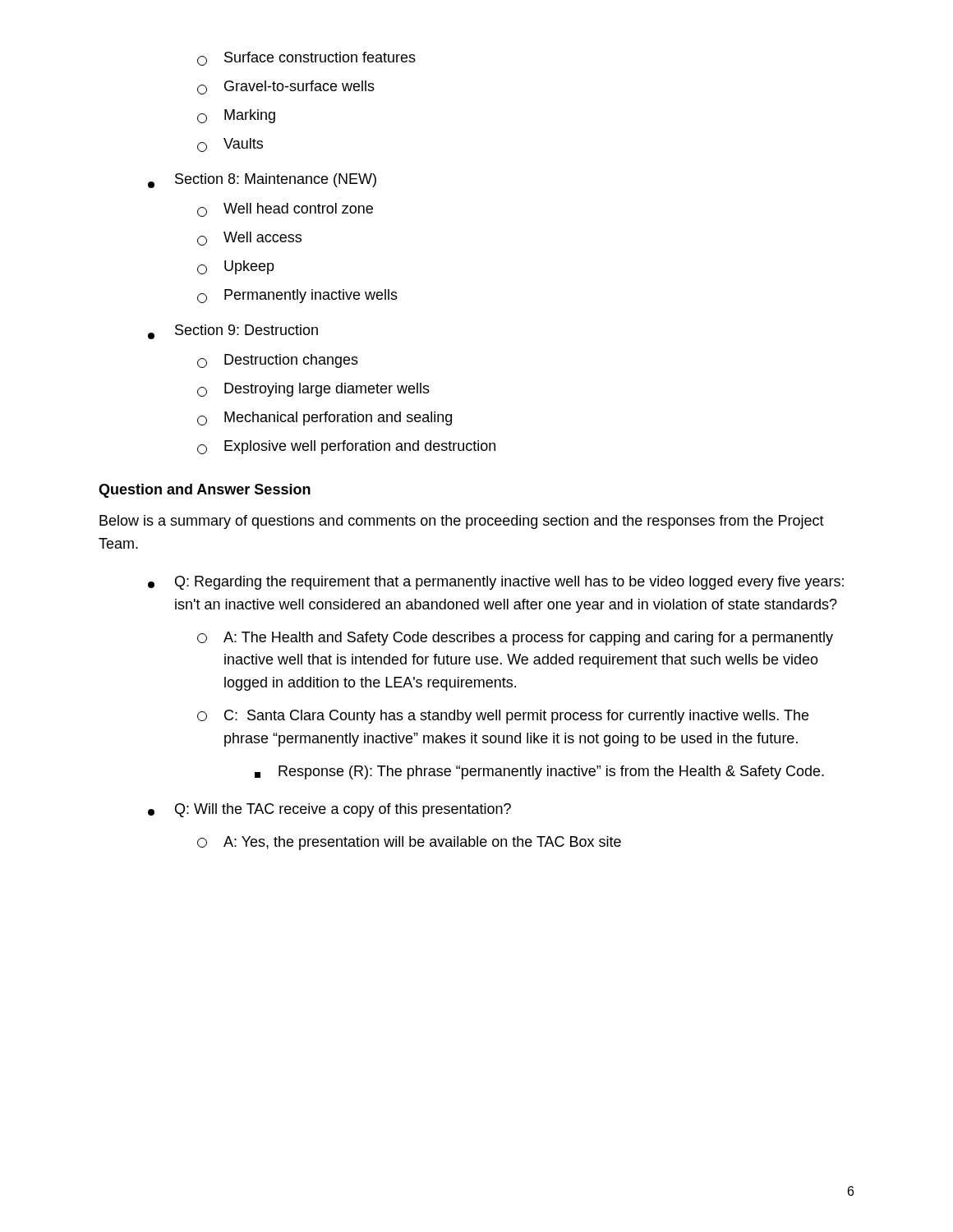Select the element starting "Destruction changes"
Screen dimensions: 1232x953
click(278, 362)
